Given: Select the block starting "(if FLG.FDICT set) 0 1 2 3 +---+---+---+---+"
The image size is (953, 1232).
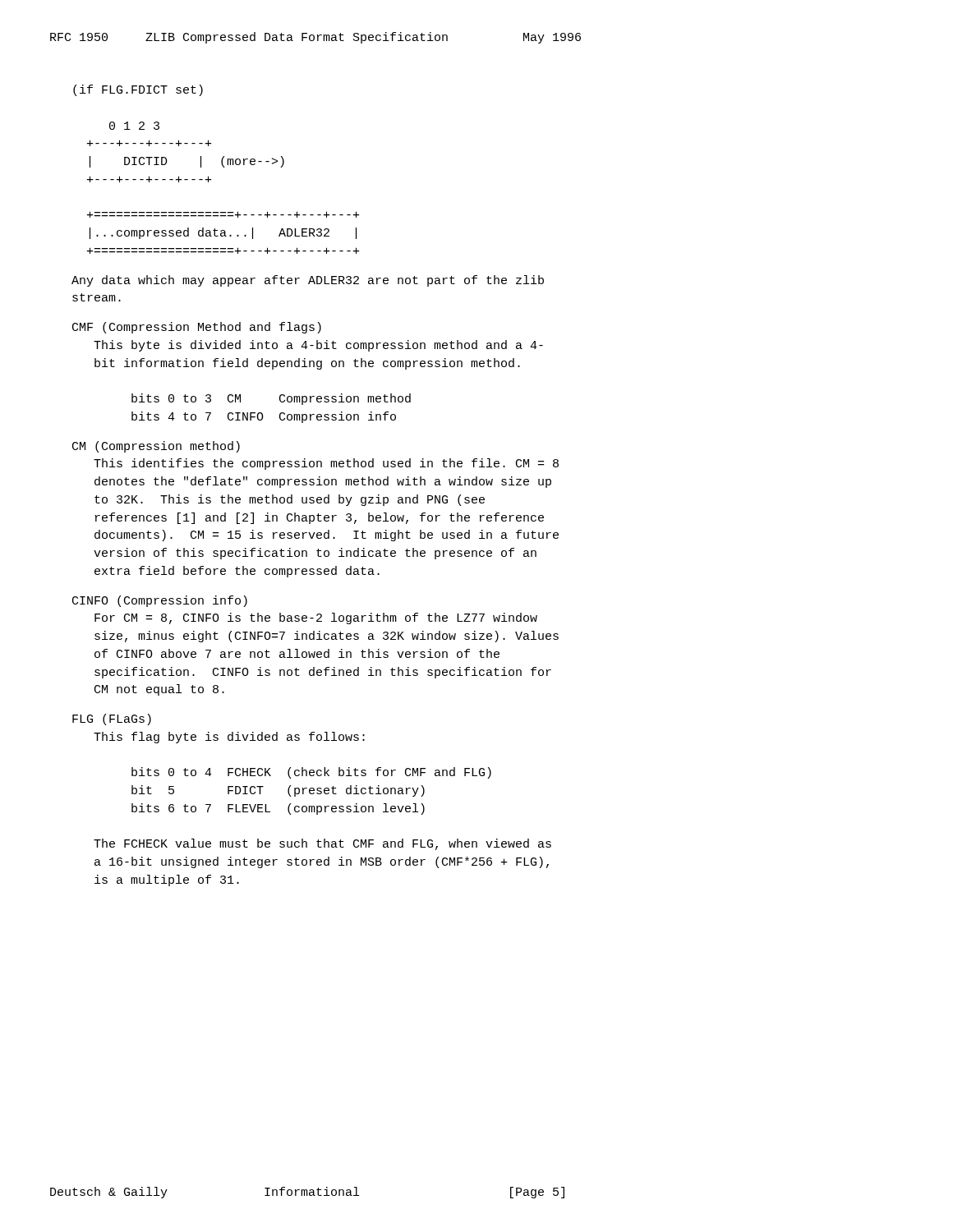Looking at the screenshot, I should tap(138, 90).
